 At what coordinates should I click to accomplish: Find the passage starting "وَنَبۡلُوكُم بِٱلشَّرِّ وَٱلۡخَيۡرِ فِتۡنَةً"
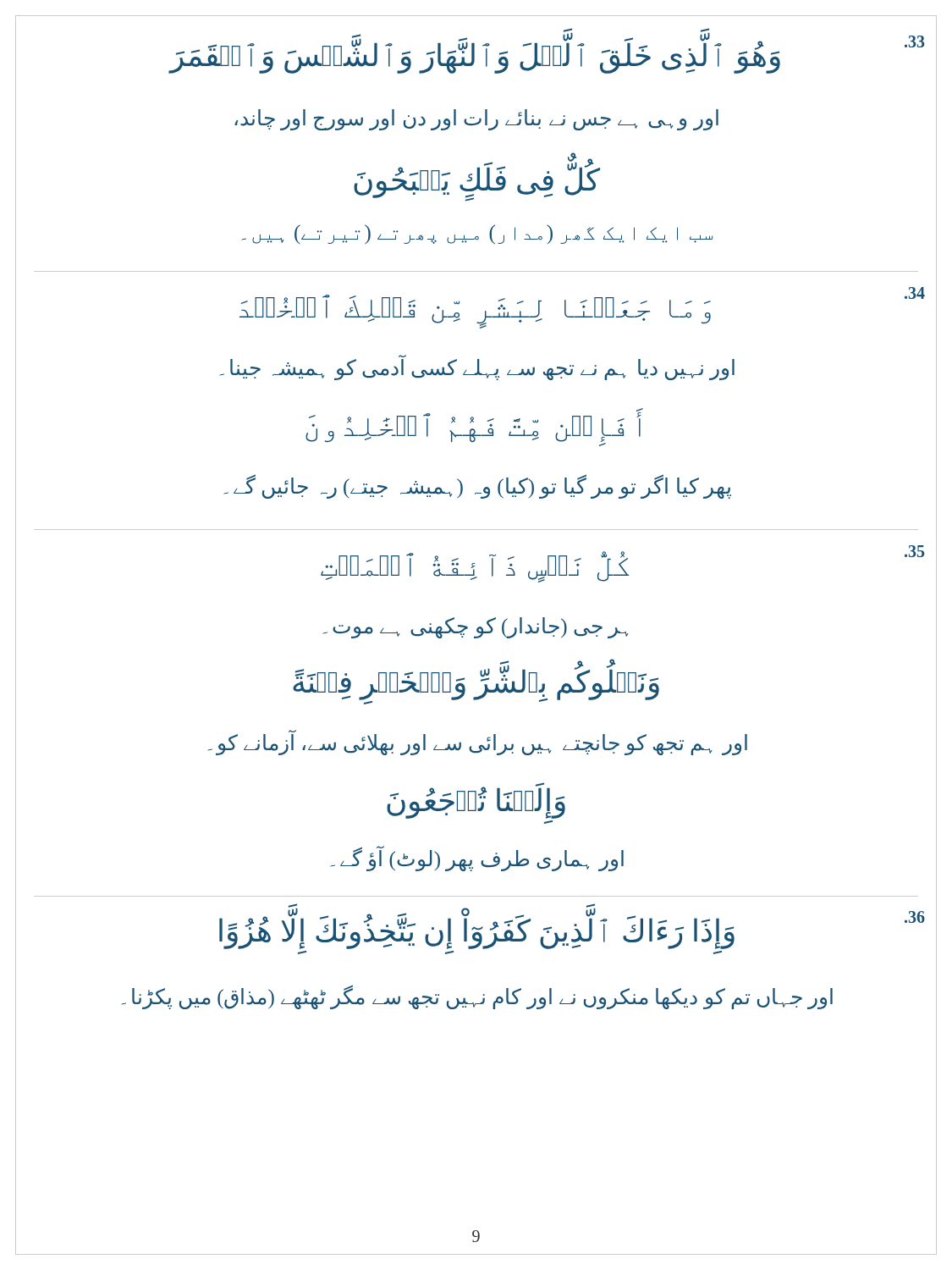476,682
